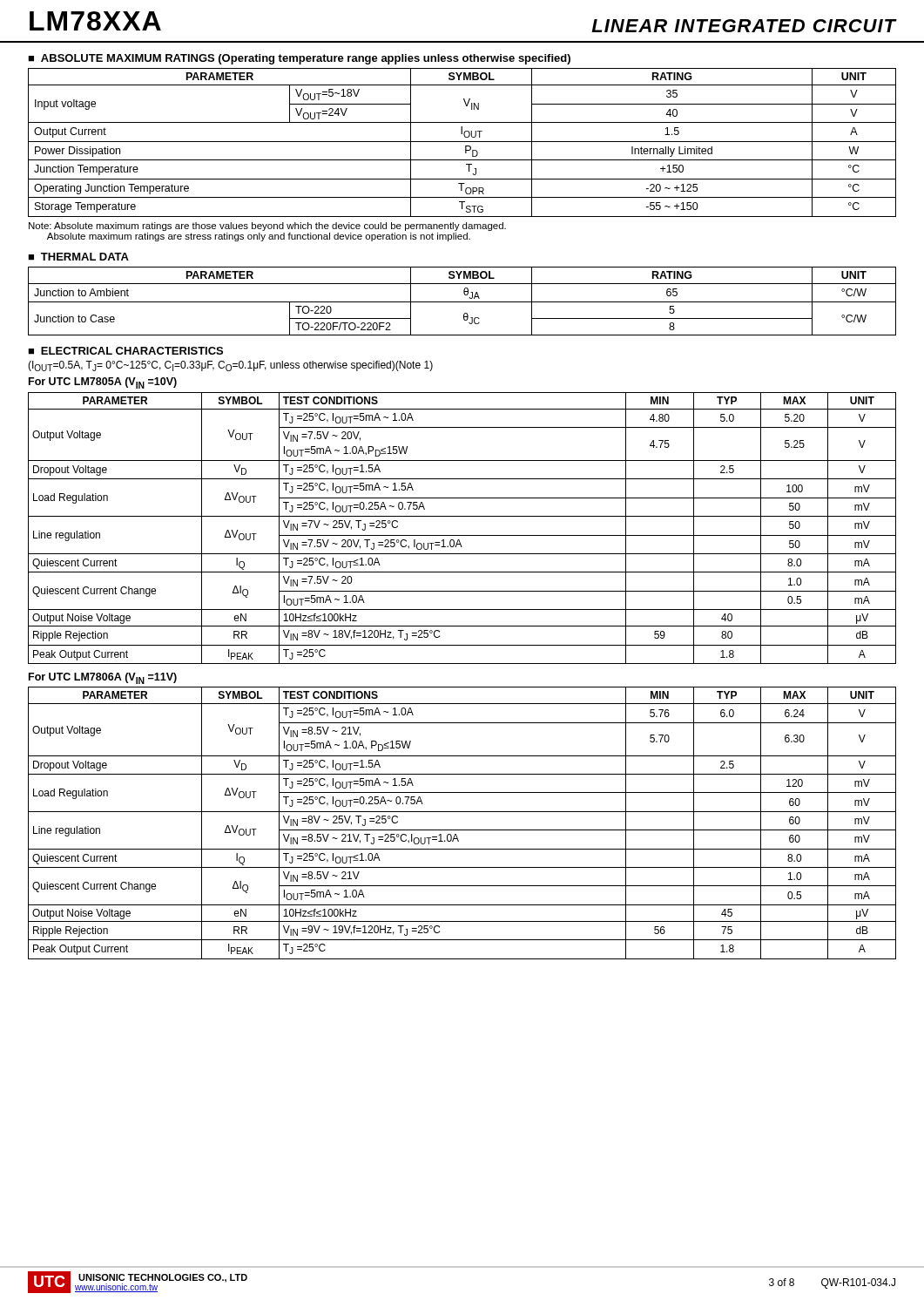Select the passage starting "Note: Absolute maximum ratings are those values beyond"

point(267,230)
